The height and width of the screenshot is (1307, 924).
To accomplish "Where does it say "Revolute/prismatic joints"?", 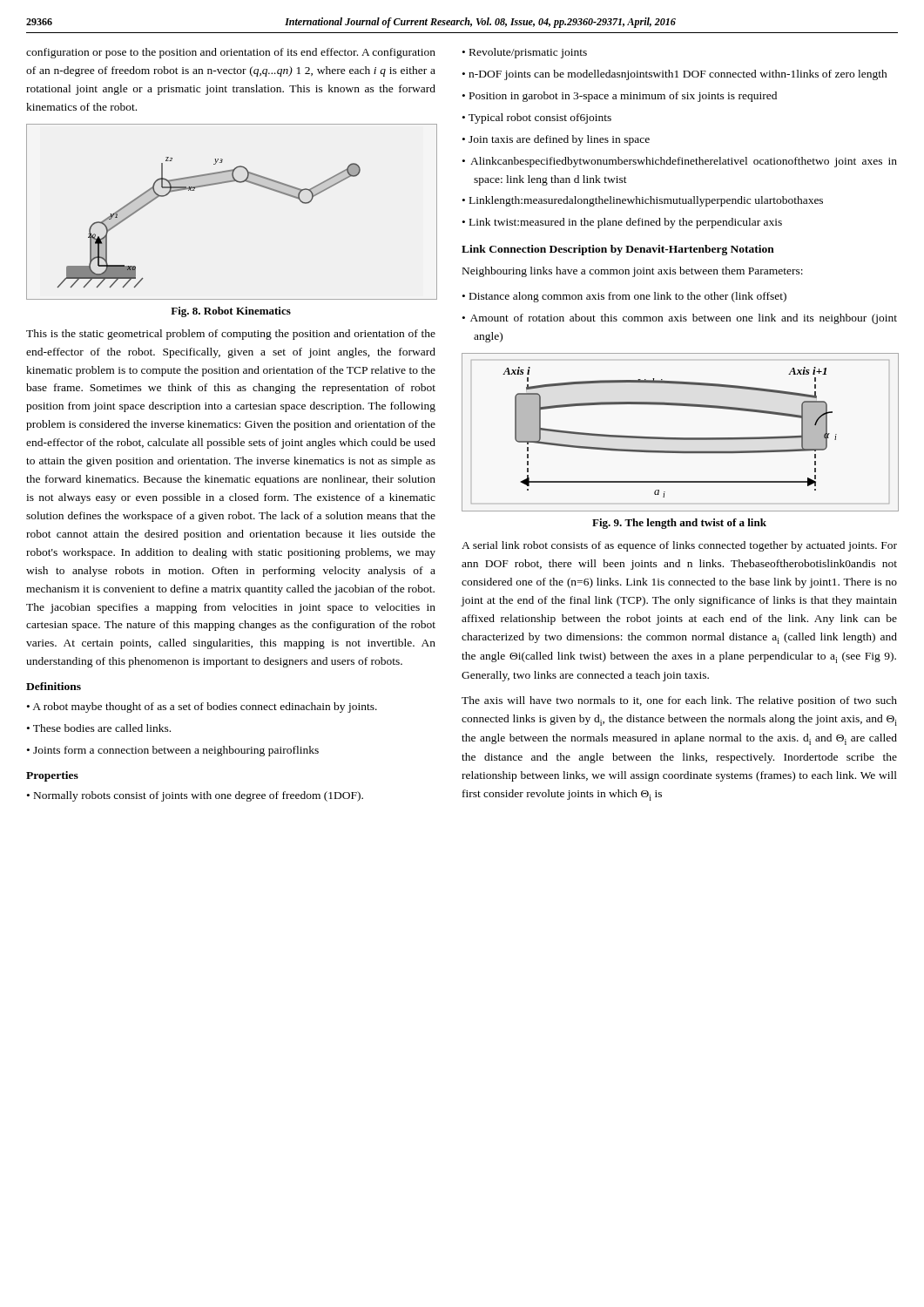I will (x=528, y=52).
